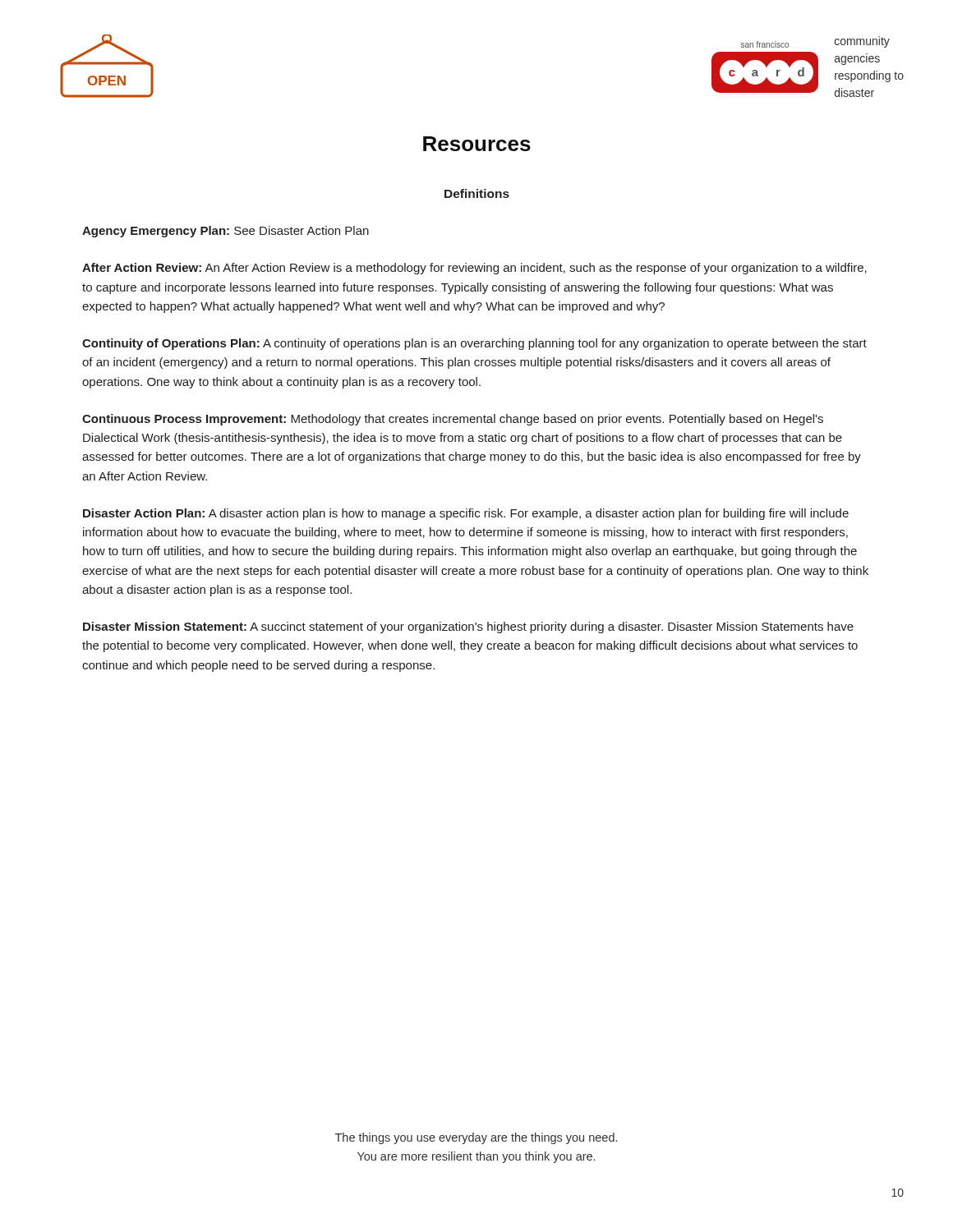Viewport: 953px width, 1232px height.
Task: Where is the passage that starts "Continuous Process Improvement: Methodology that creates incremental"?
Action: 471,447
